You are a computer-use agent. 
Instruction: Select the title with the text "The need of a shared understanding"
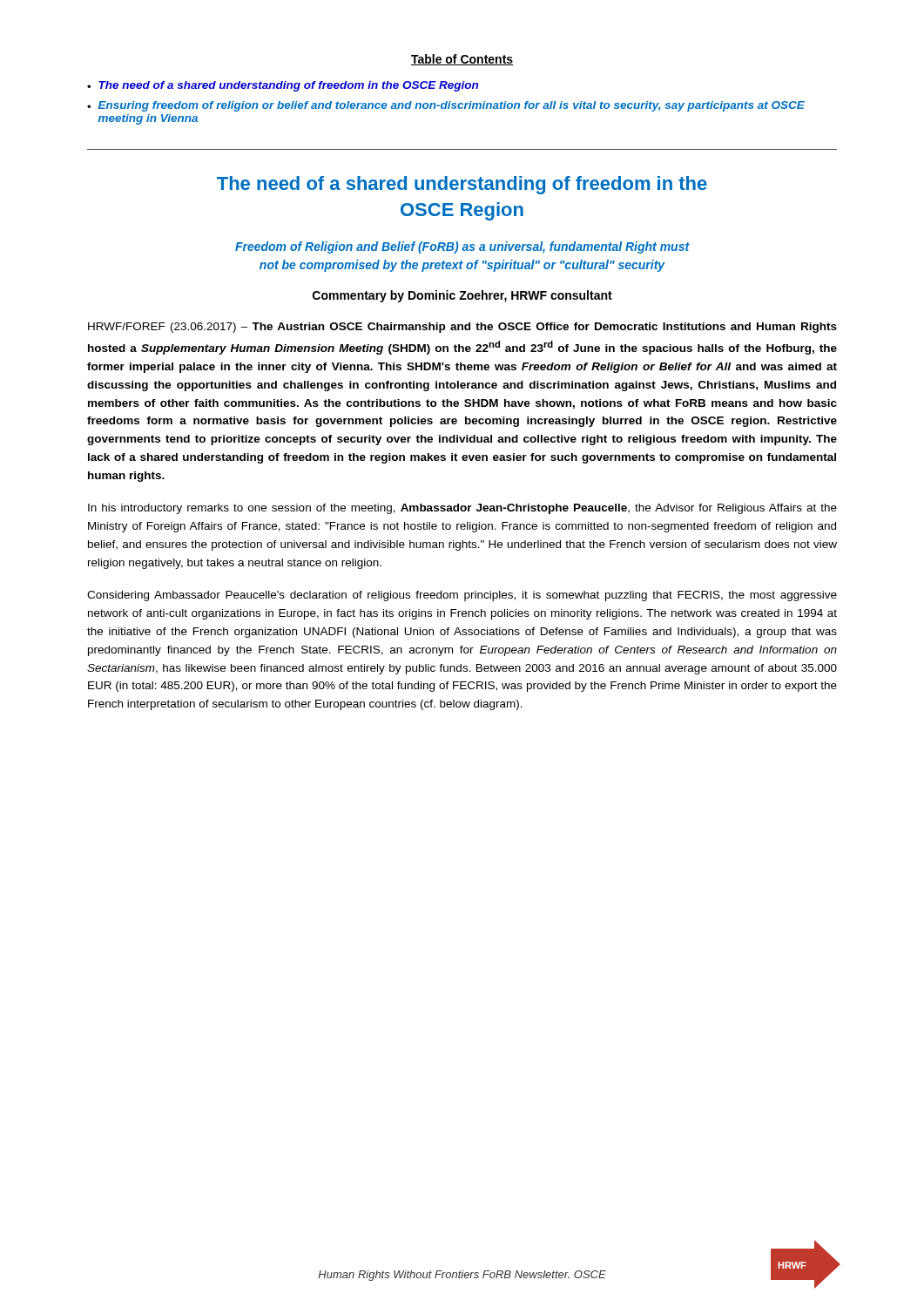coord(462,196)
